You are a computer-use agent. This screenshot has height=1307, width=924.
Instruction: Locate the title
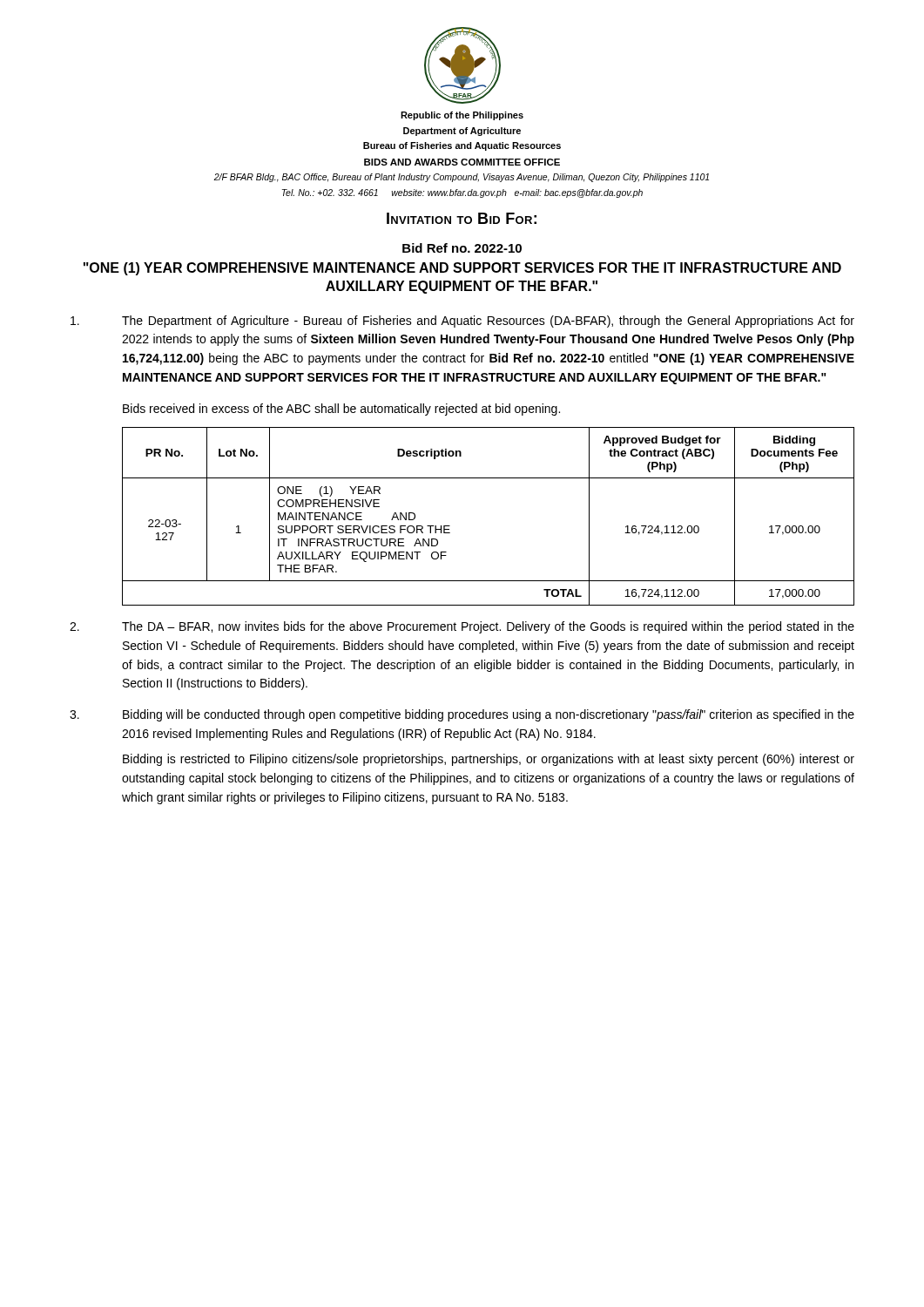pyautogui.click(x=462, y=218)
